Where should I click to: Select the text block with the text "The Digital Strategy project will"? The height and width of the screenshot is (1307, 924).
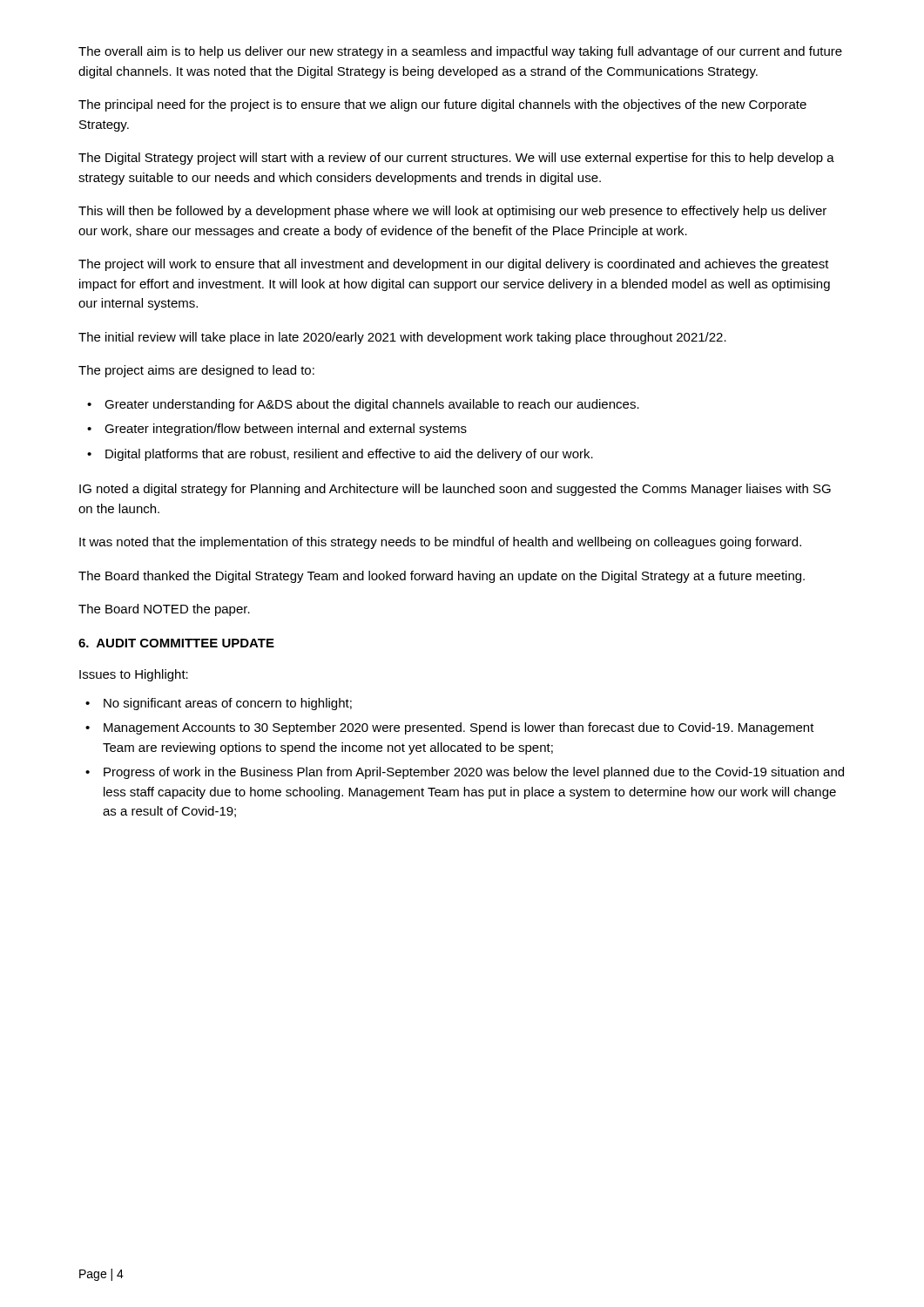[x=462, y=168]
